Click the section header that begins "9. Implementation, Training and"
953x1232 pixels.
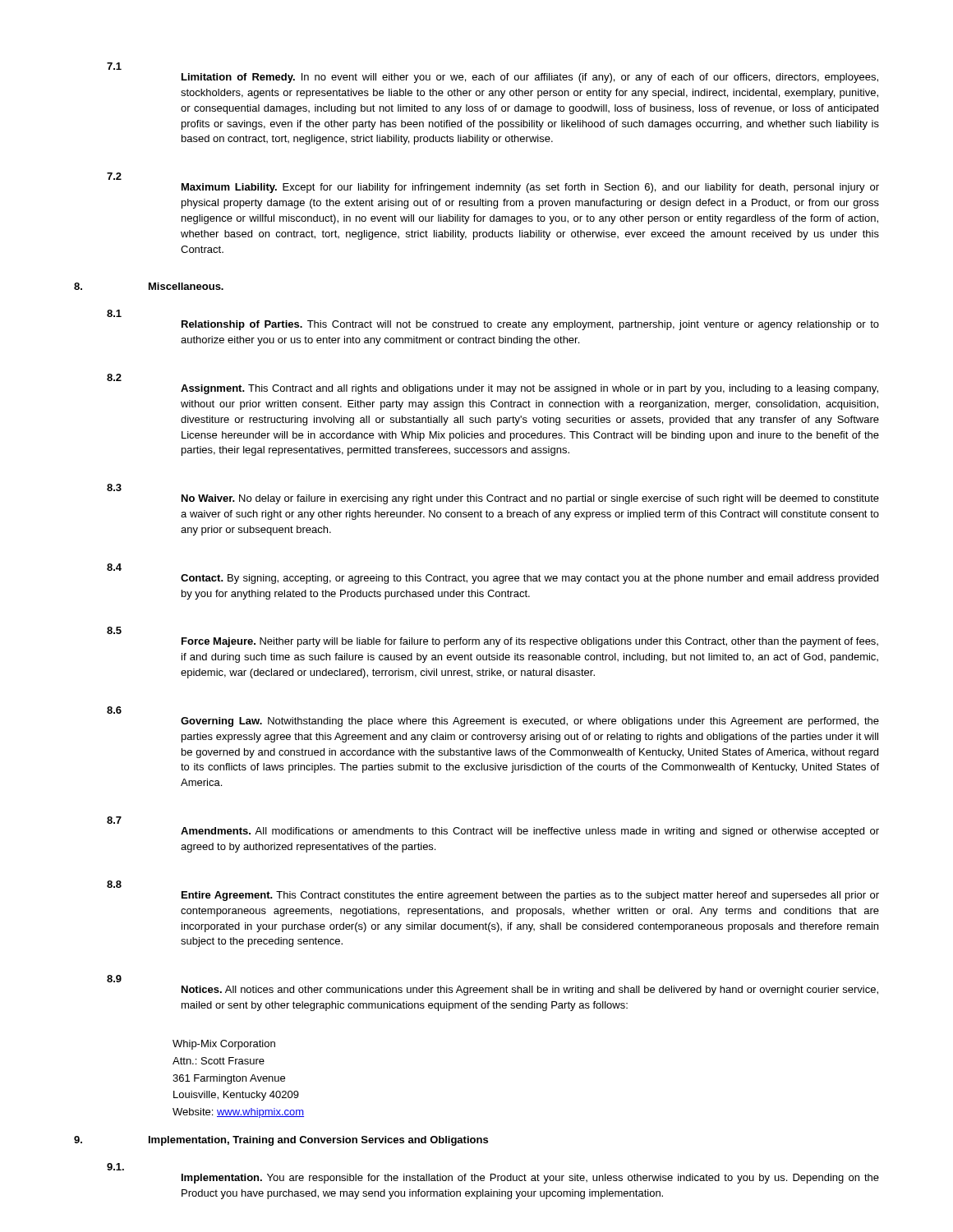point(476,1140)
